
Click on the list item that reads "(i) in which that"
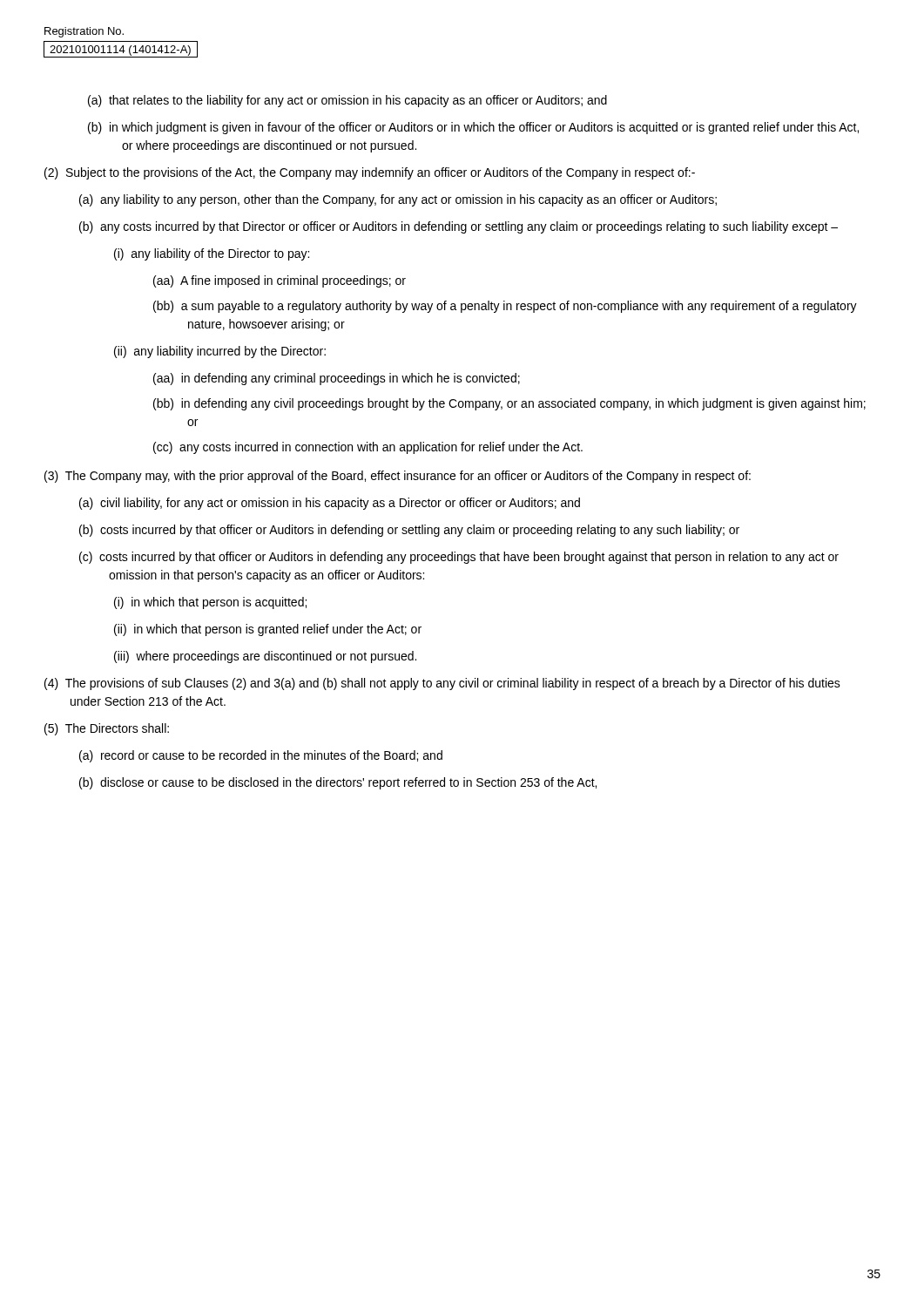pyautogui.click(x=226, y=602)
